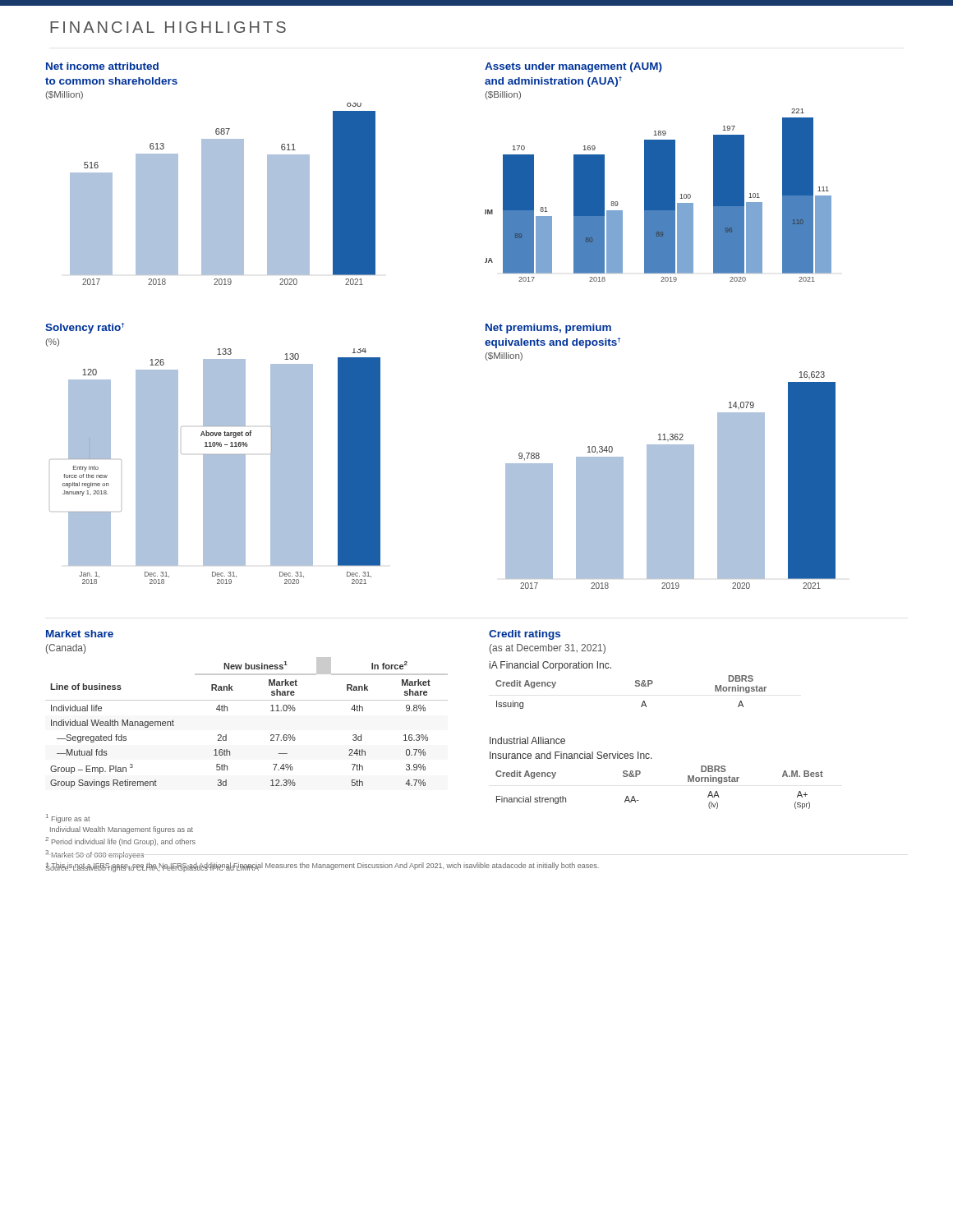This screenshot has height=1232, width=953.
Task: Where does it say "Credit ratings"?
Action: pyautogui.click(x=525, y=634)
